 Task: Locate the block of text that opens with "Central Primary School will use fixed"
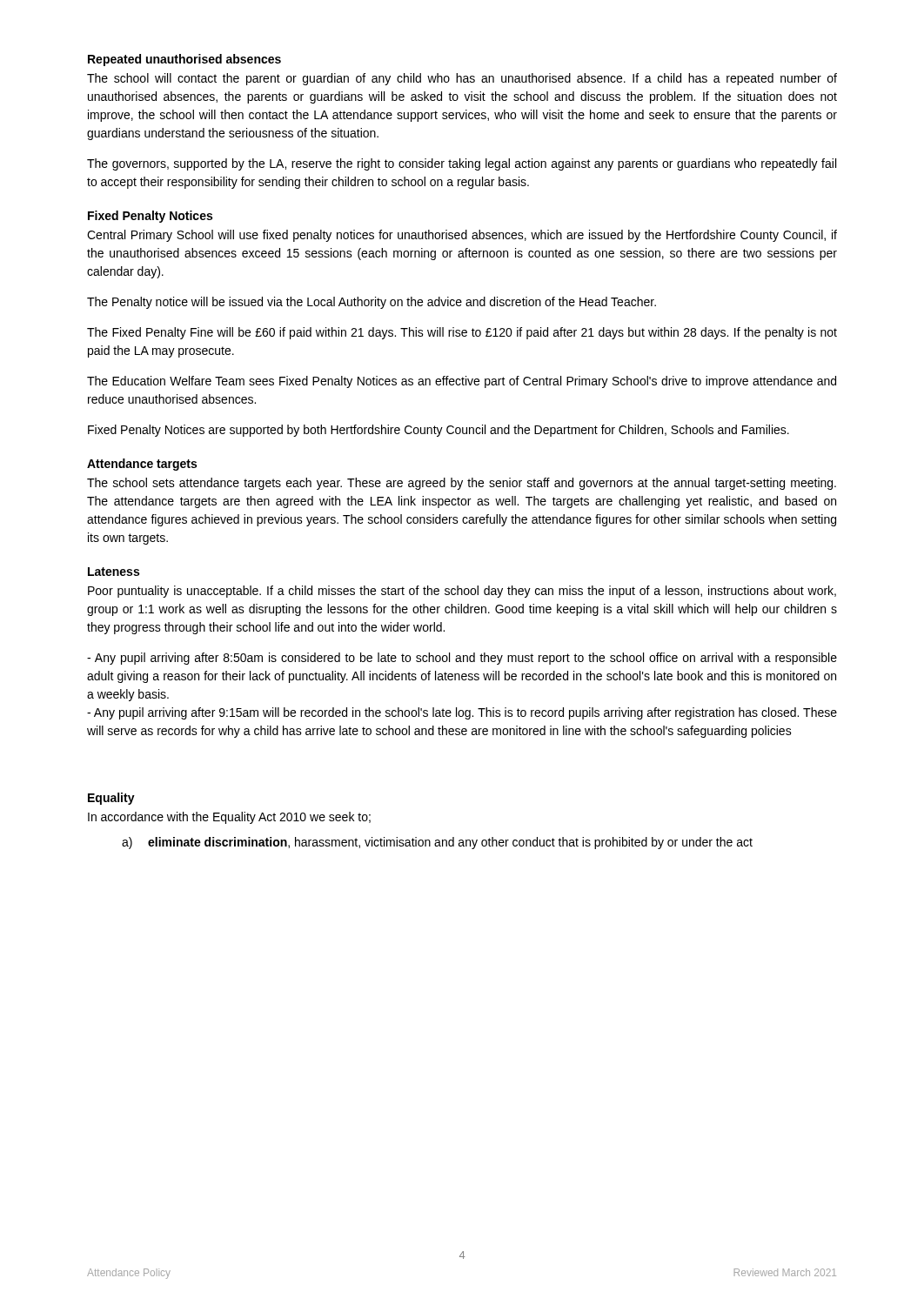tap(462, 253)
